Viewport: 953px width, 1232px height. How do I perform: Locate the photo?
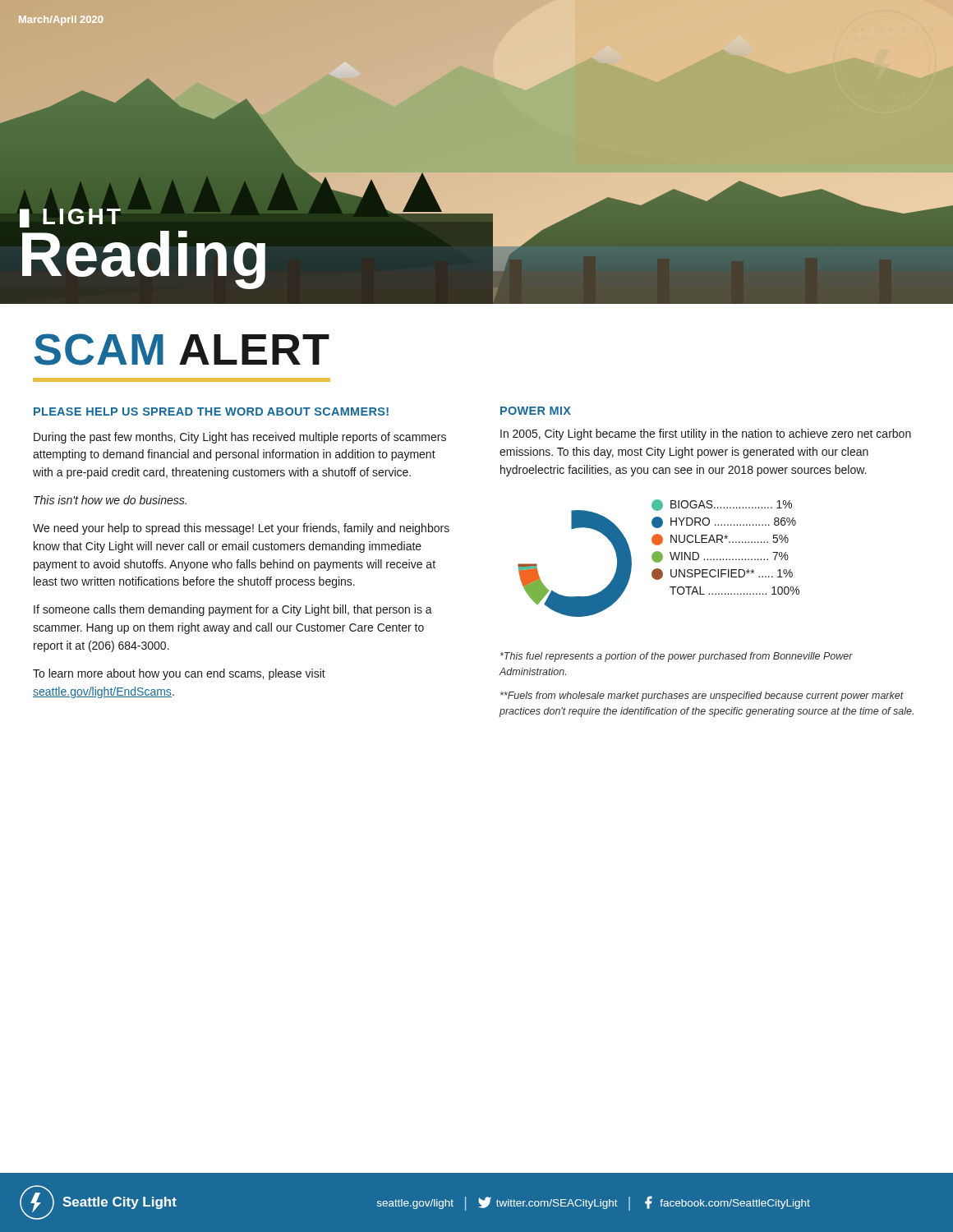pyautogui.click(x=476, y=152)
